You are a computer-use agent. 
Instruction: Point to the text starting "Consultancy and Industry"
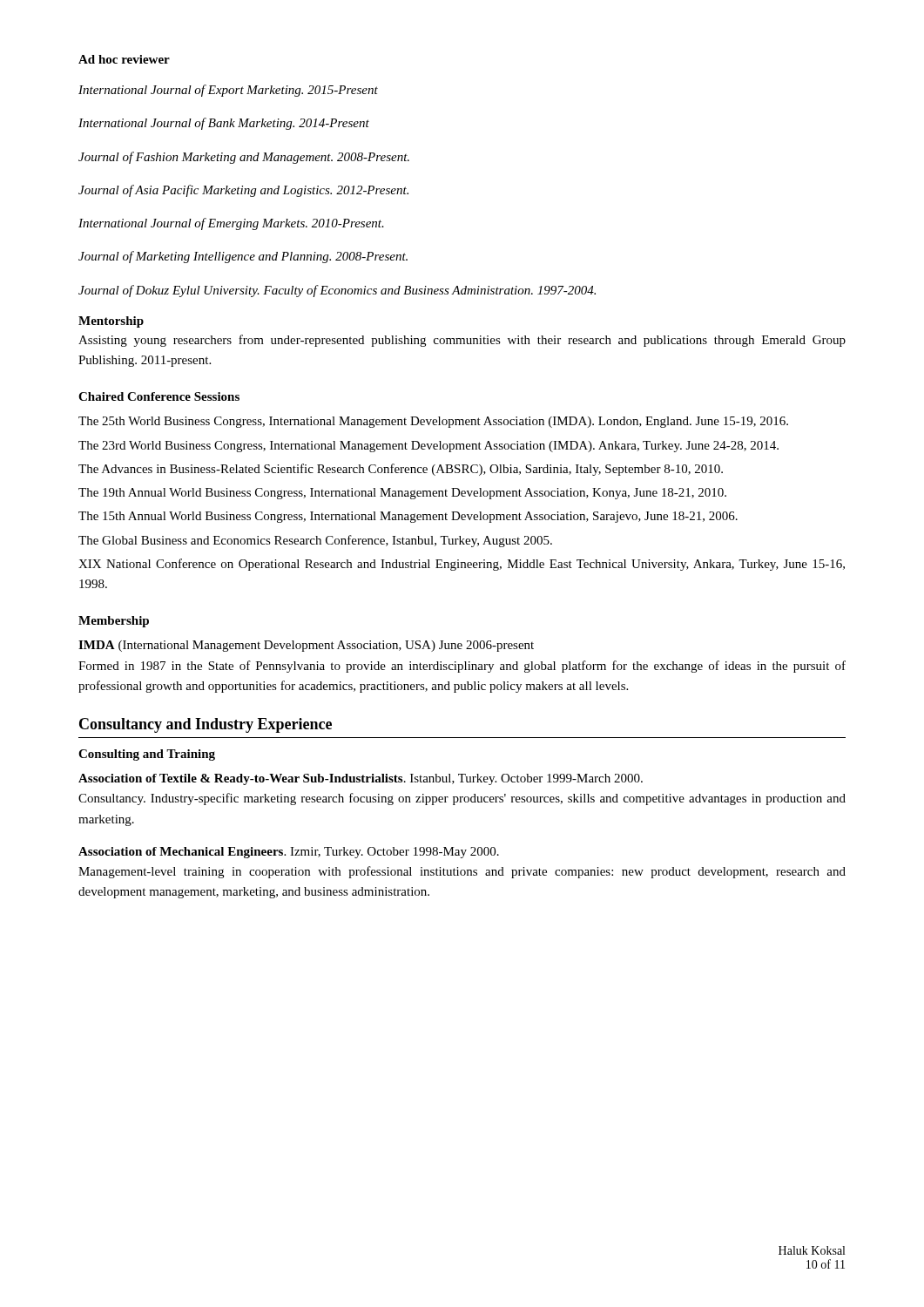coord(205,724)
